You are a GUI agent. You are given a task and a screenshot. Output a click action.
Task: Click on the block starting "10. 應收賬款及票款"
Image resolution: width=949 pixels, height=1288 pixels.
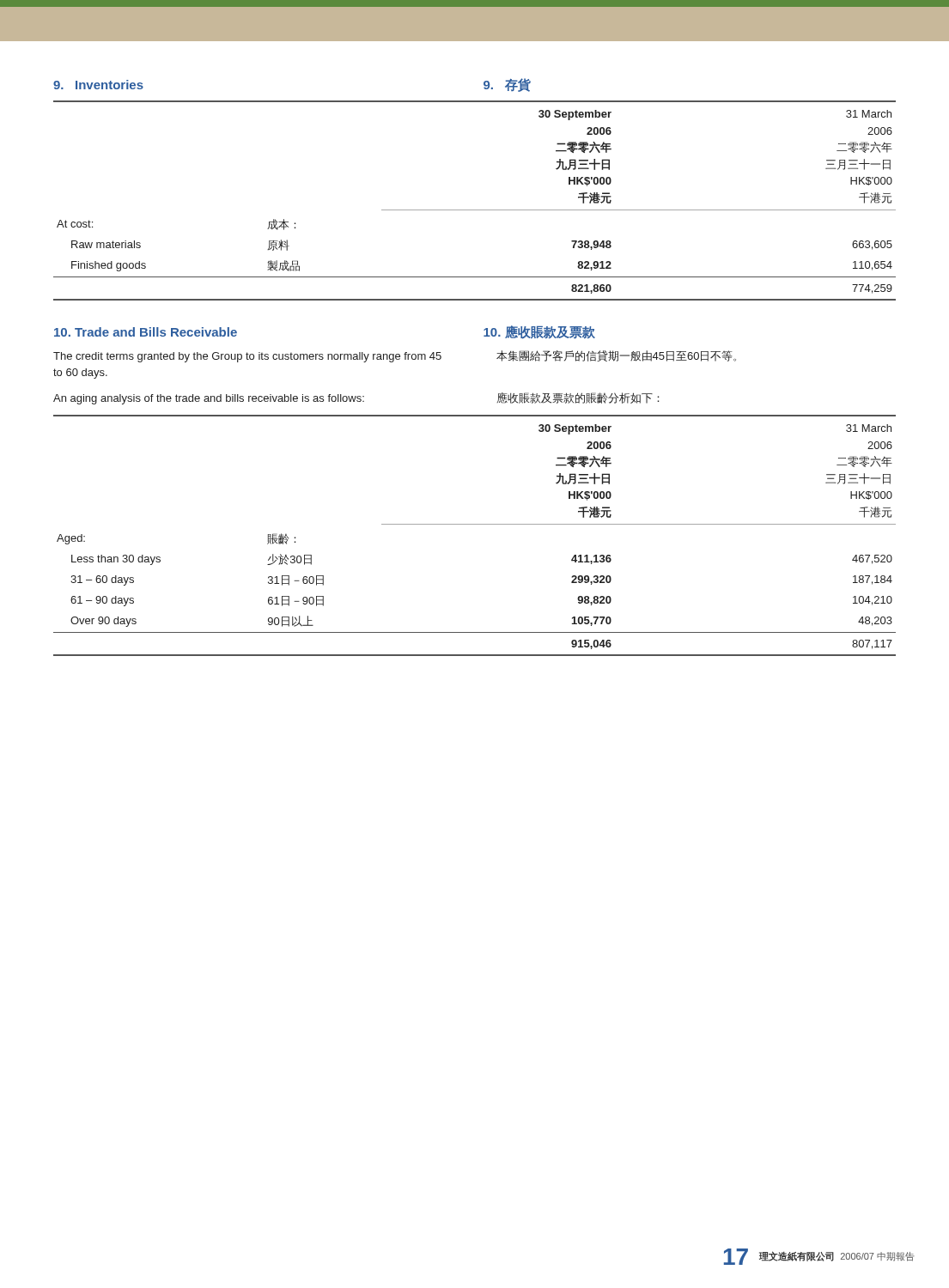(x=539, y=331)
